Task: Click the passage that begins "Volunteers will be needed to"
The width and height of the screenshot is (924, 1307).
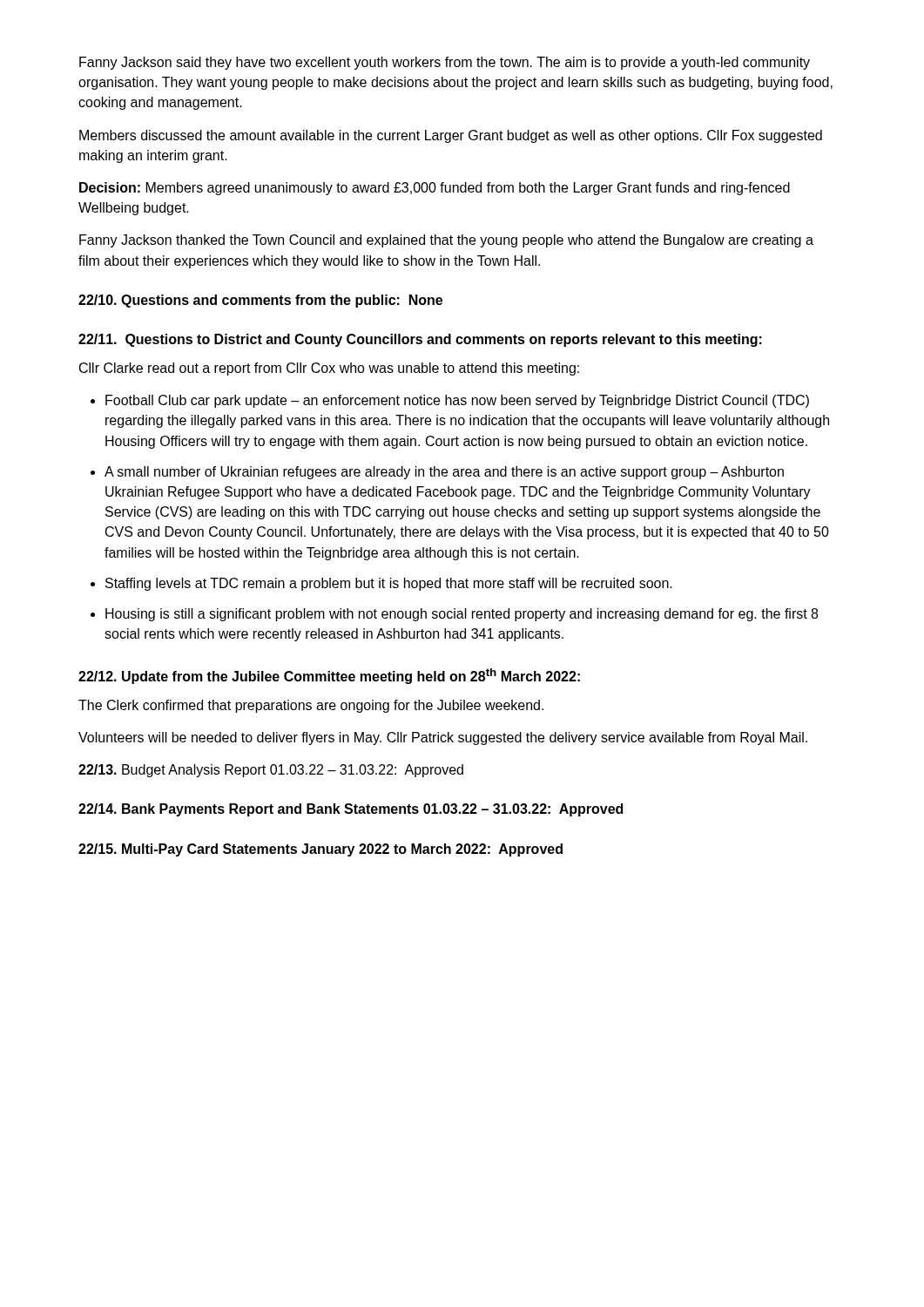Action: pyautogui.click(x=443, y=738)
